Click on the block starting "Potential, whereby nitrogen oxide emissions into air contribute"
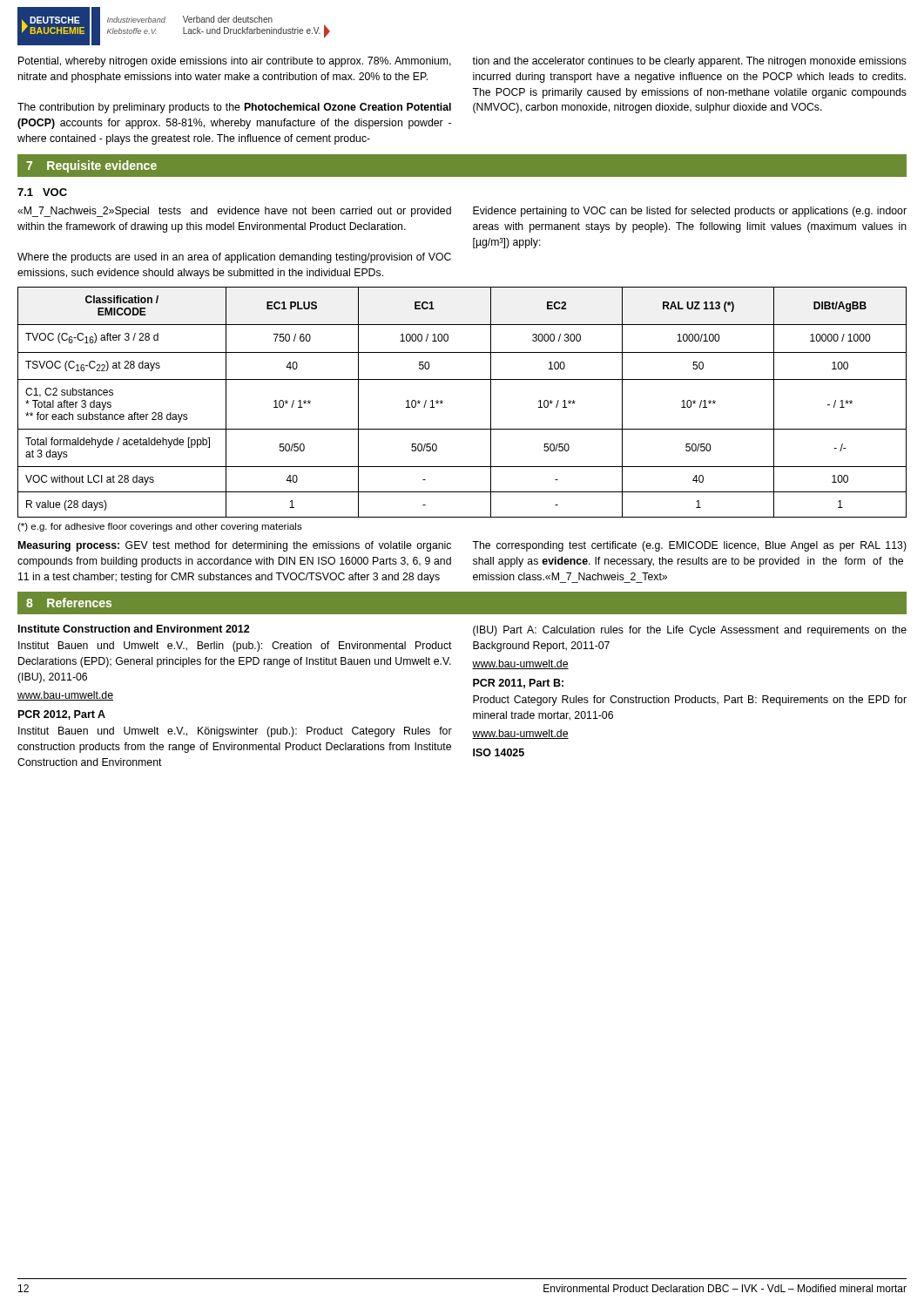This screenshot has height=1307, width=924. (462, 101)
